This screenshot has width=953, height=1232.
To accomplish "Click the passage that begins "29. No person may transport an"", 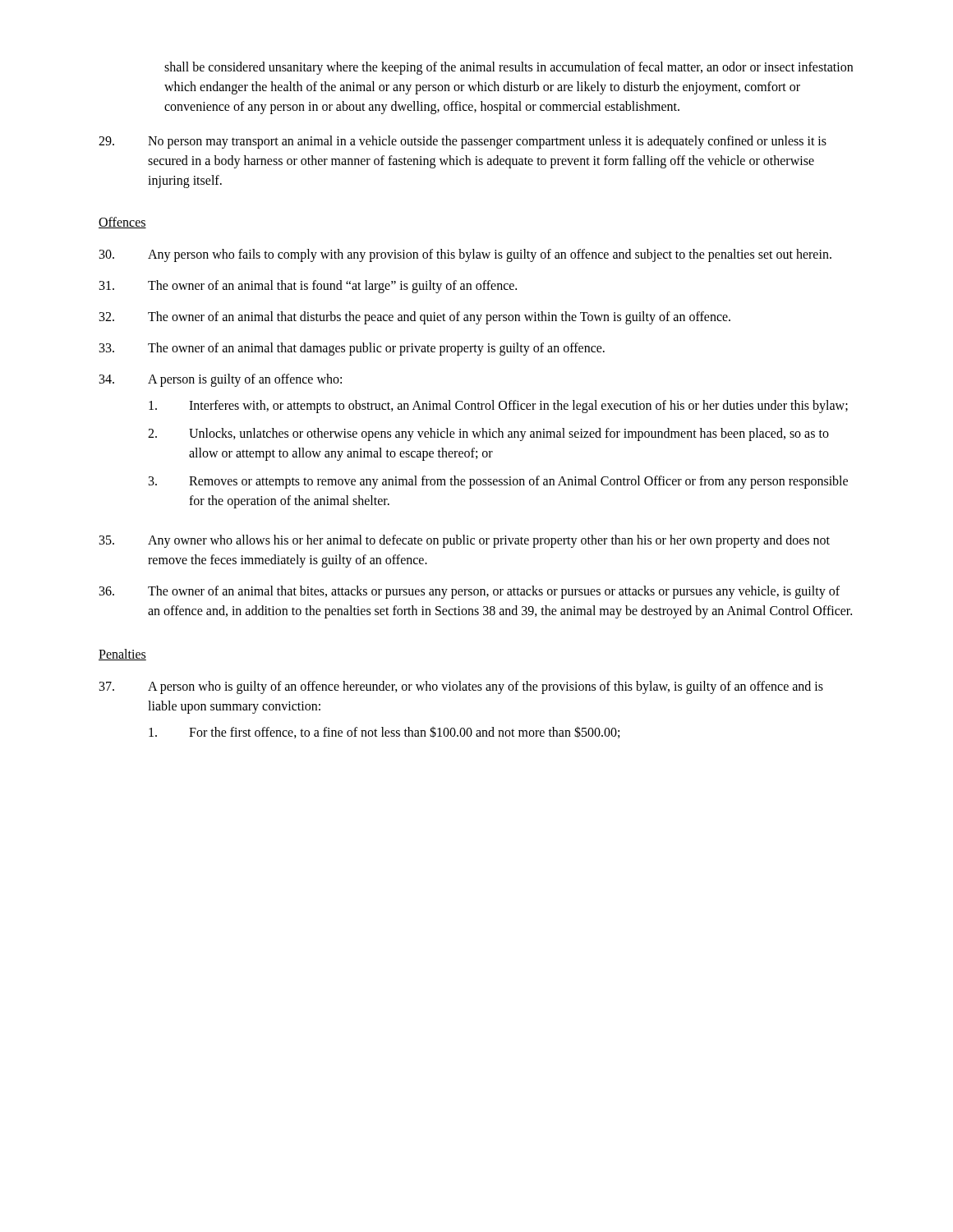I will 476,161.
